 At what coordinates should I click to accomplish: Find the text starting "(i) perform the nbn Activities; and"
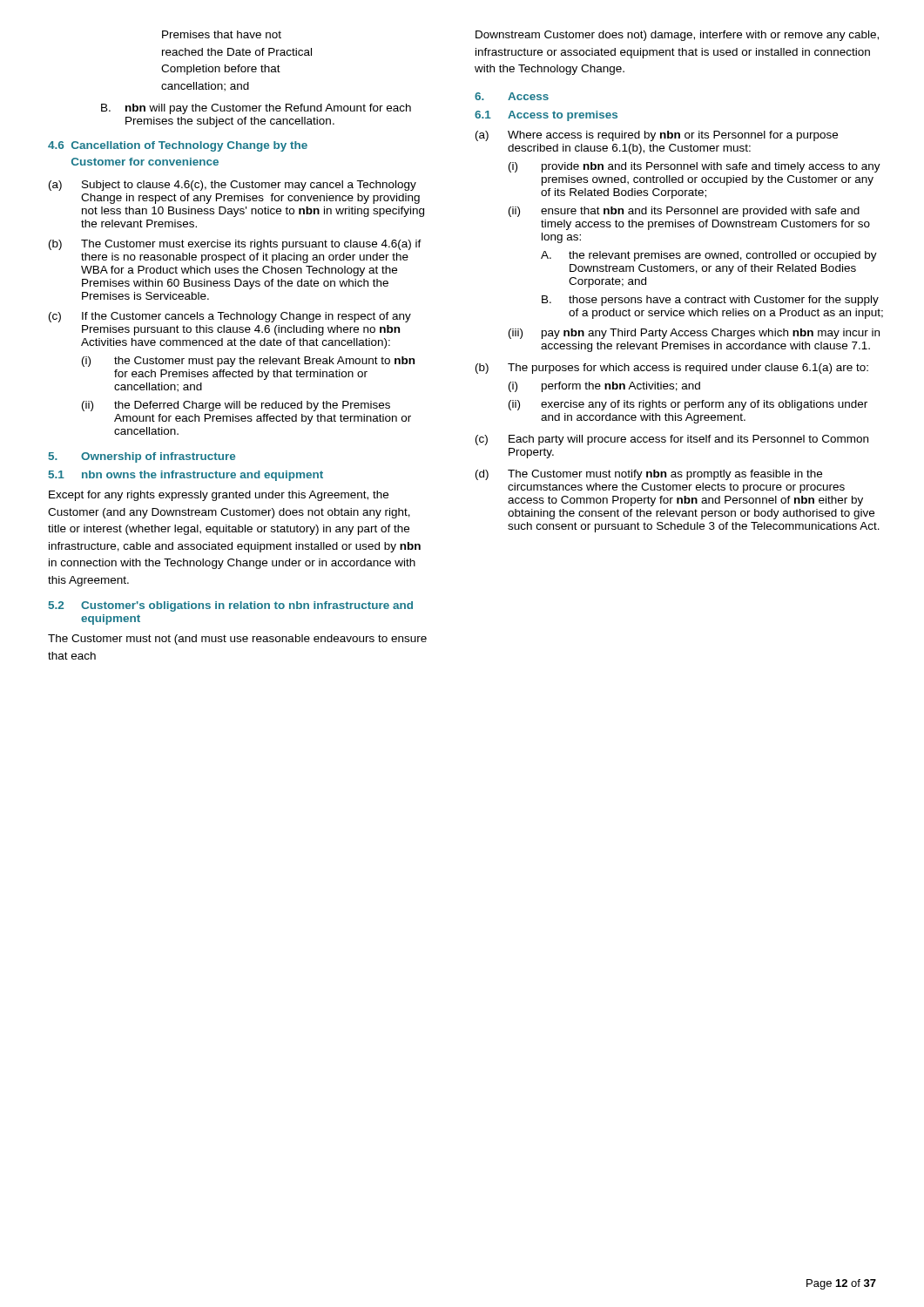604,385
